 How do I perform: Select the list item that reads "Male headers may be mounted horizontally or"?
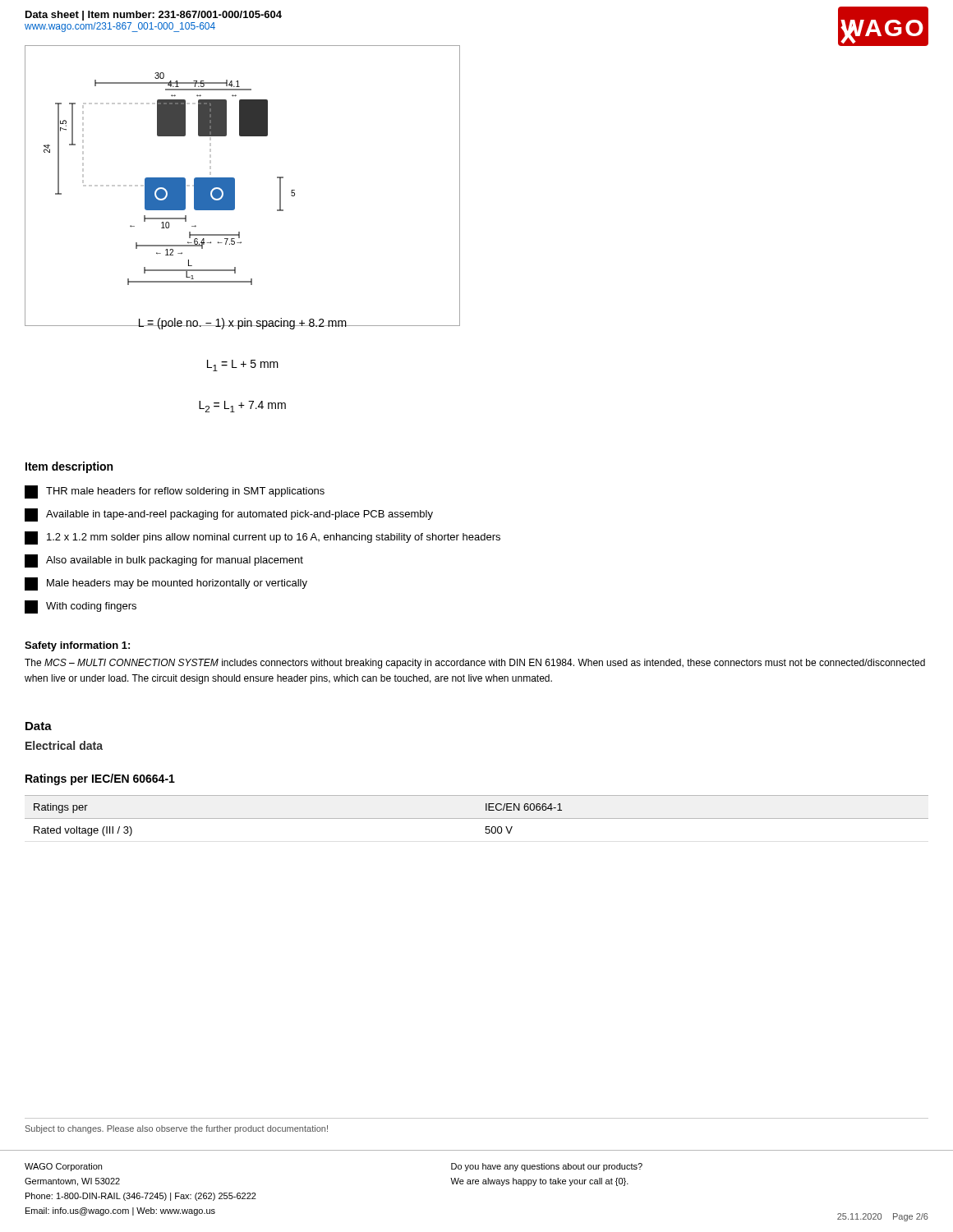(166, 584)
